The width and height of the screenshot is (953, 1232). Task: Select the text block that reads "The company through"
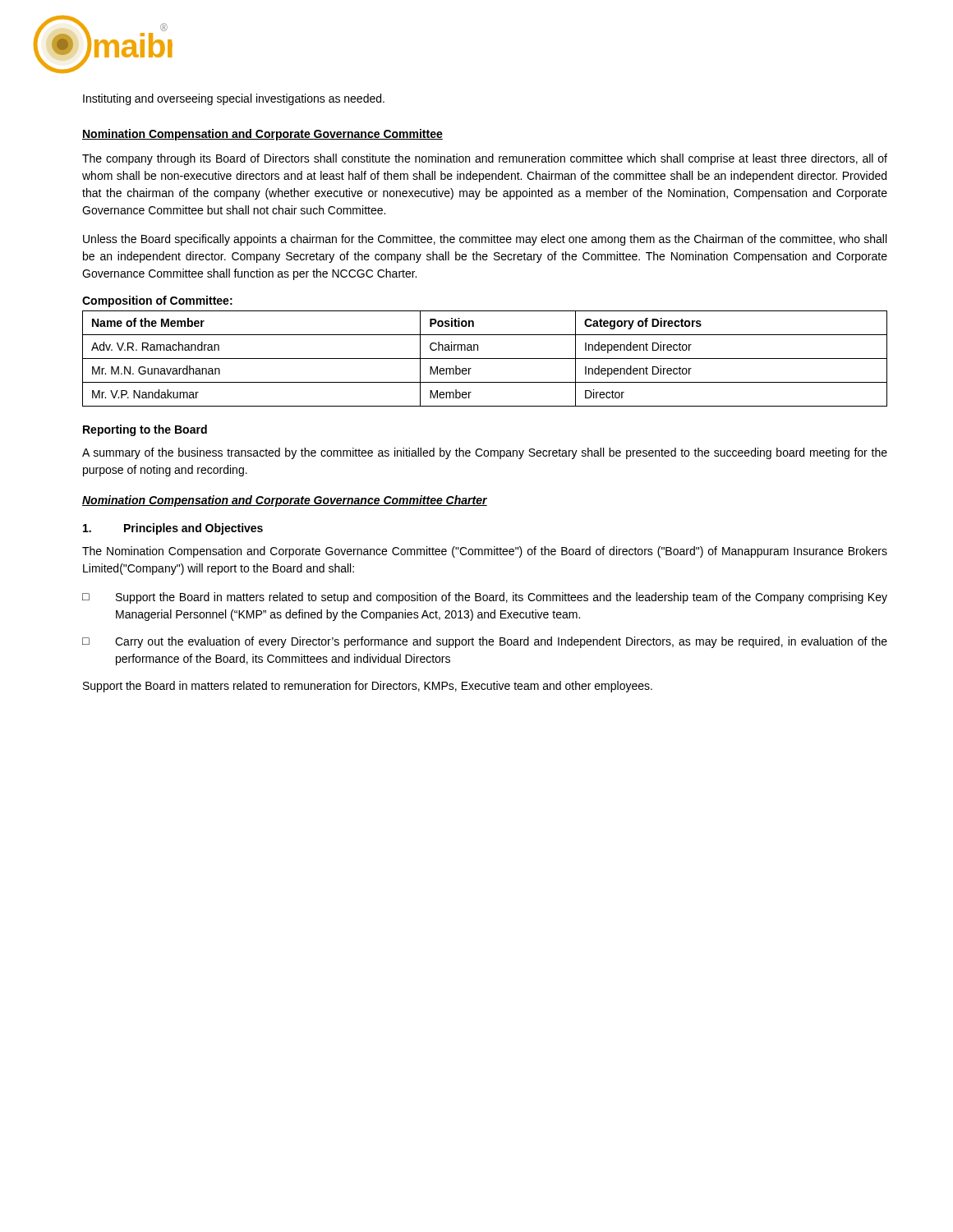coord(485,184)
